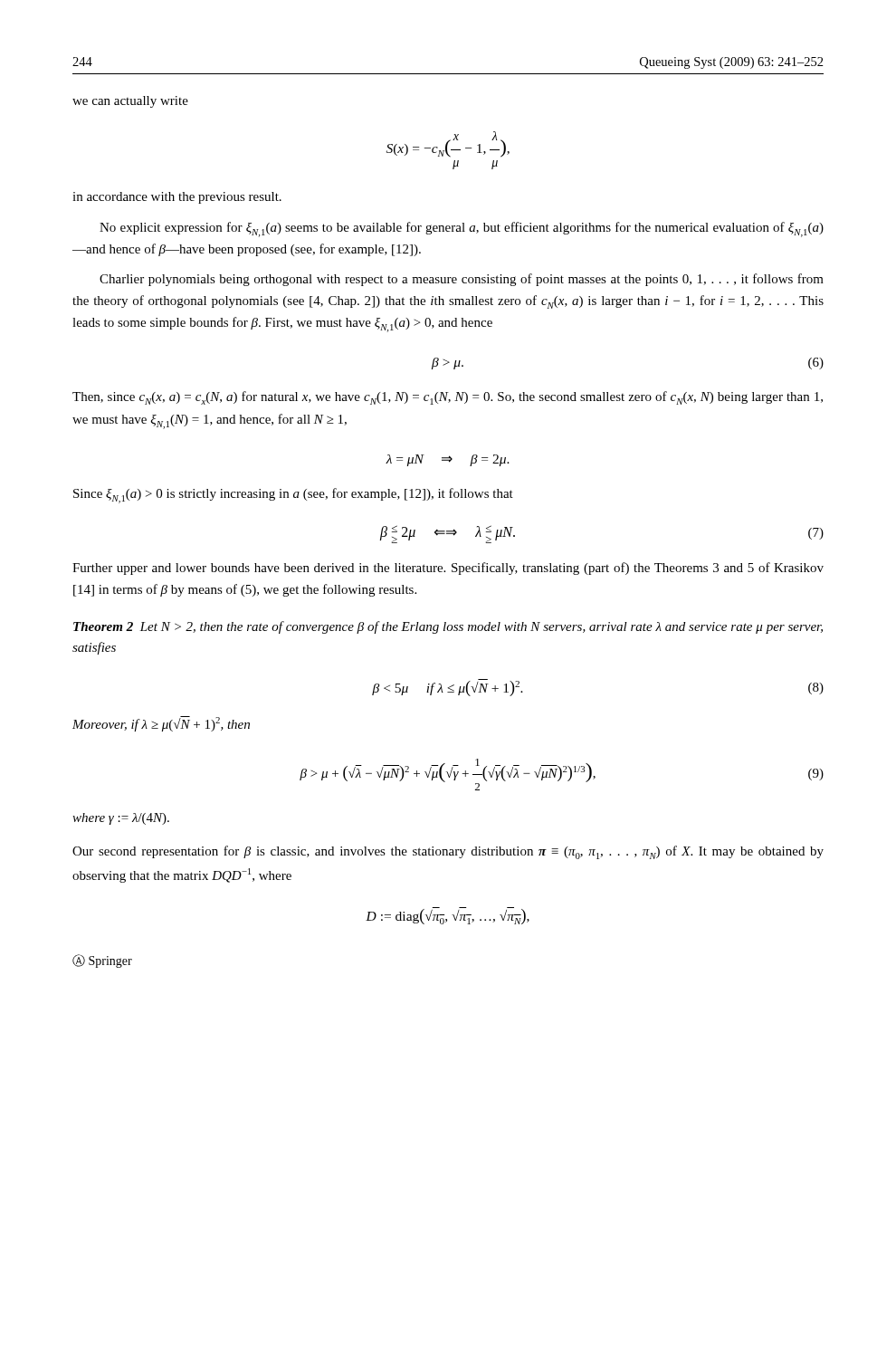Viewport: 896px width, 1358px height.
Task: Navigate to the text block starting "No explicit expression for ξN,1(a) seems to be"
Action: [448, 239]
